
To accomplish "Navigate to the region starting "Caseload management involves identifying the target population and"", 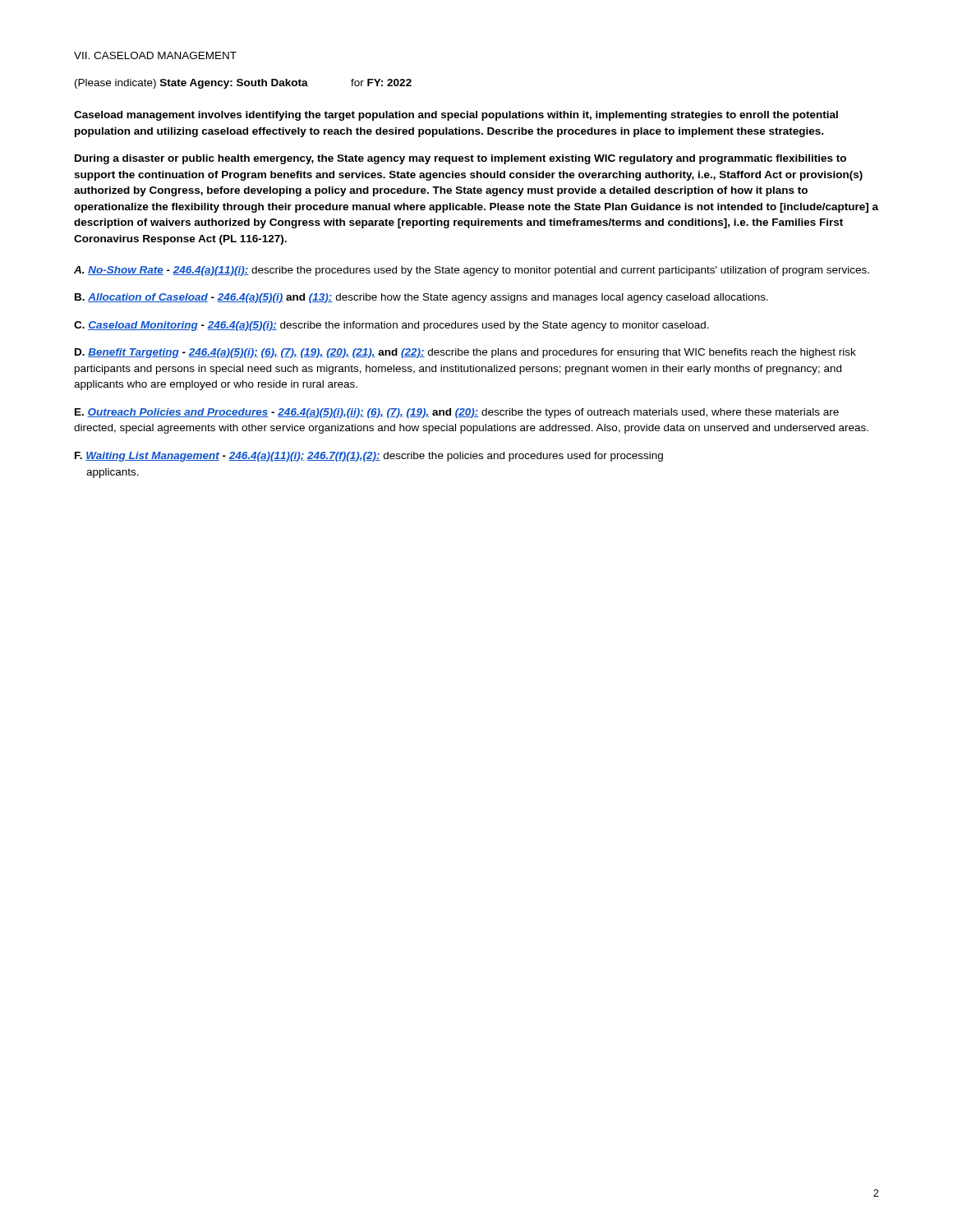I will pyautogui.click(x=456, y=123).
